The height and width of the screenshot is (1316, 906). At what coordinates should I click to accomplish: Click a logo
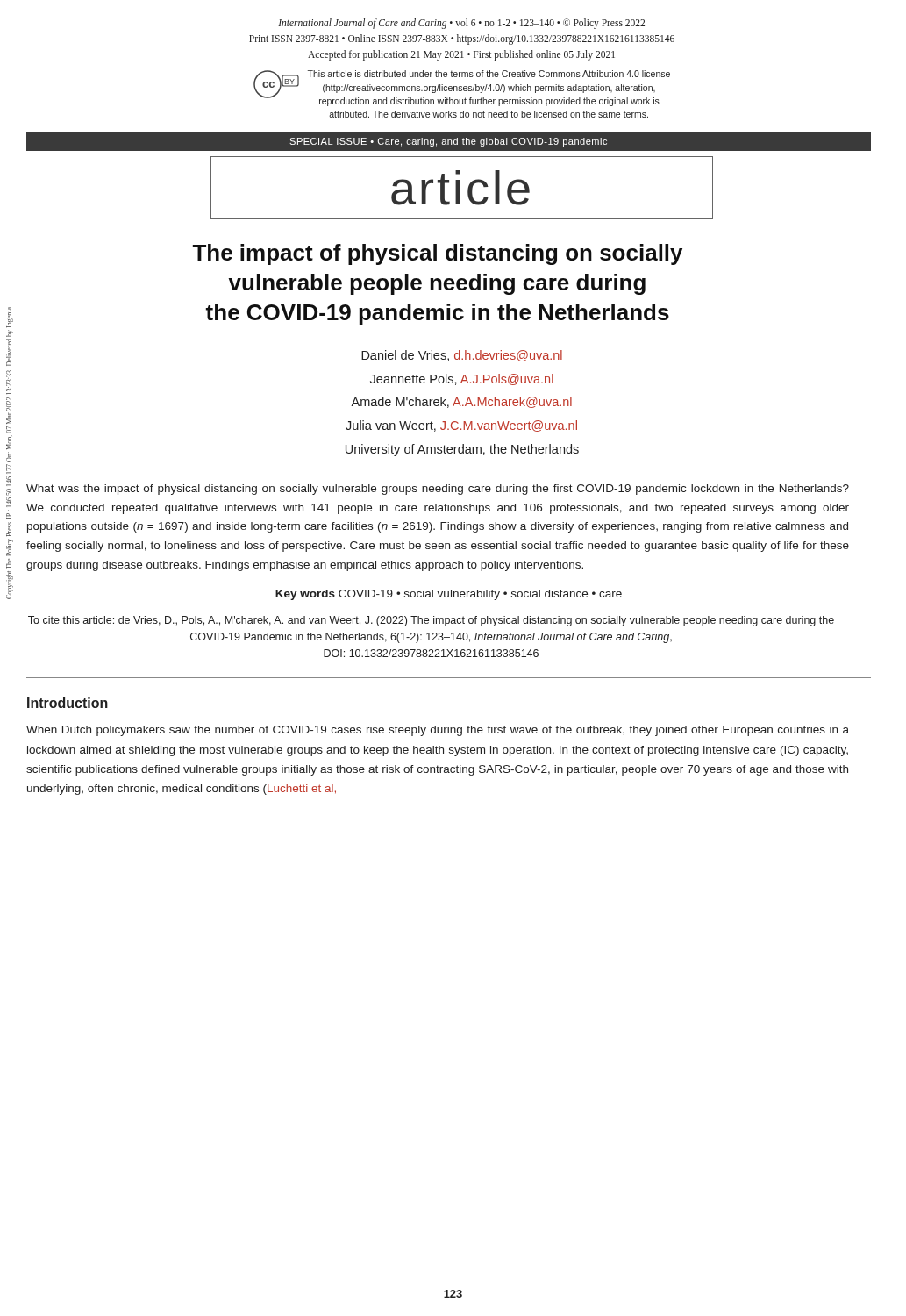pyautogui.click(x=276, y=86)
